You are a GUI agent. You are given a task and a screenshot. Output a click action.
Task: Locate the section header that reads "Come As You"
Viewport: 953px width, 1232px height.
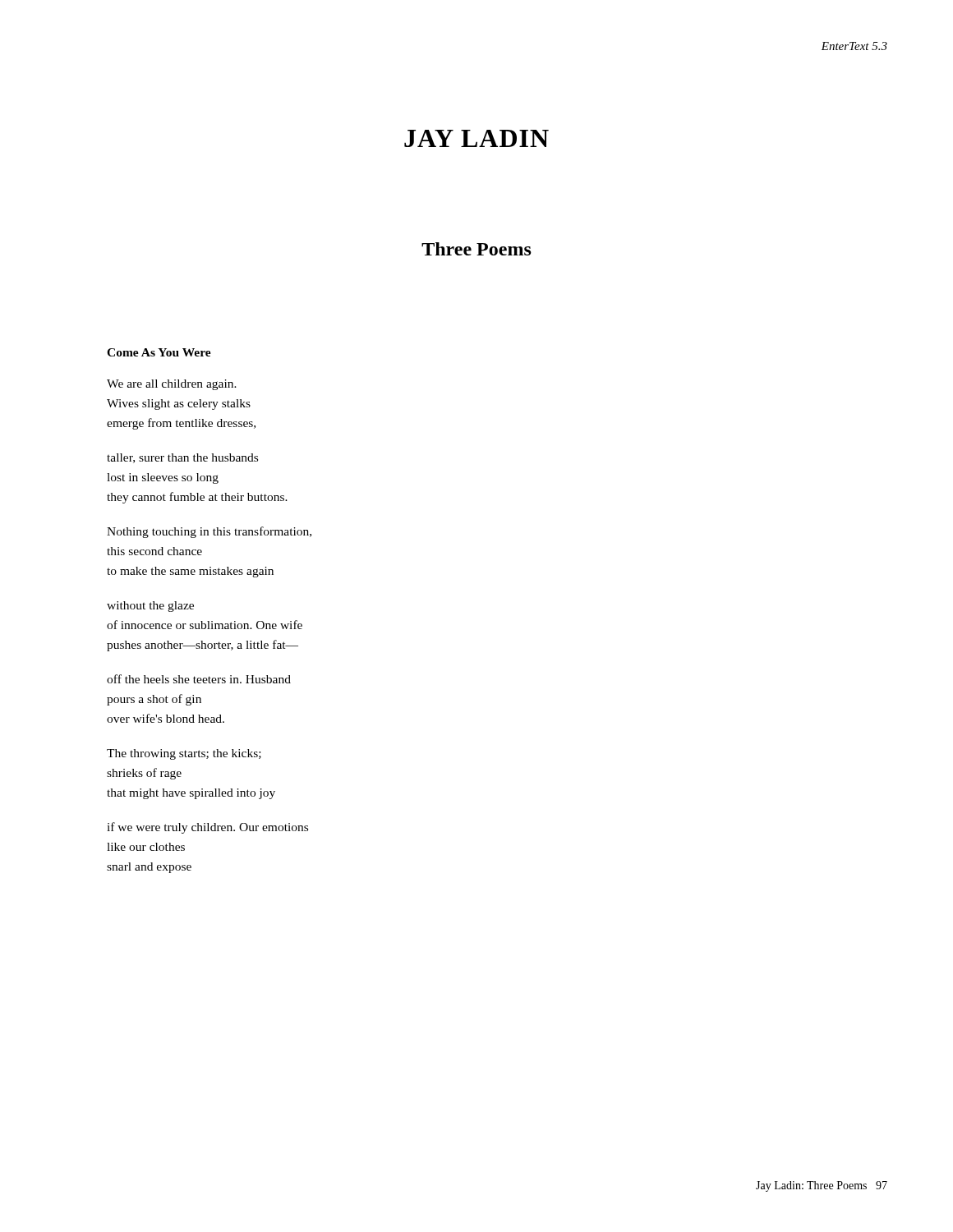(x=159, y=352)
